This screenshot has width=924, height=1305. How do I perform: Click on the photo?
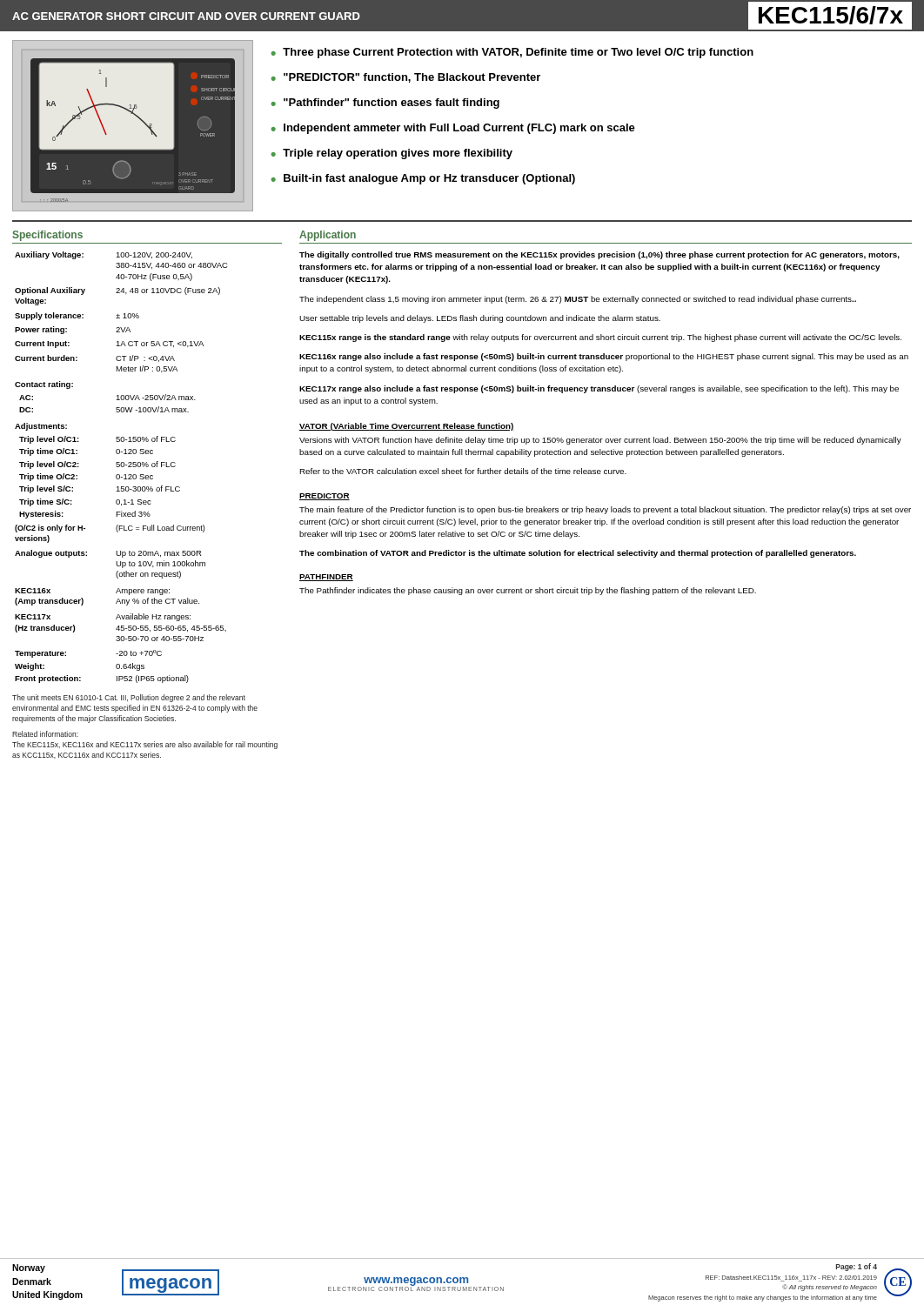[136, 126]
